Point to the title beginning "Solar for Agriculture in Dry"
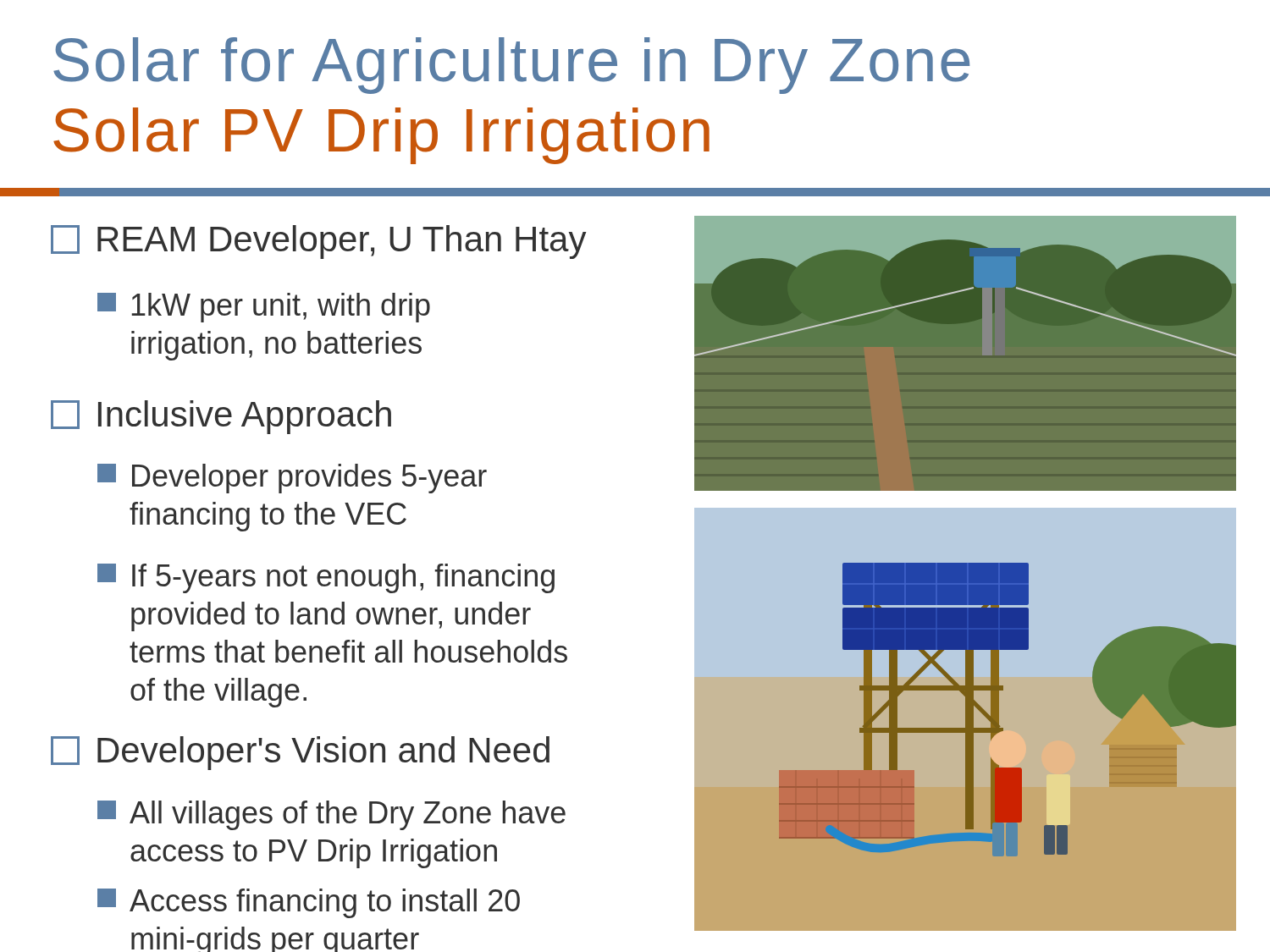Viewport: 1270px width, 952px height. click(635, 95)
